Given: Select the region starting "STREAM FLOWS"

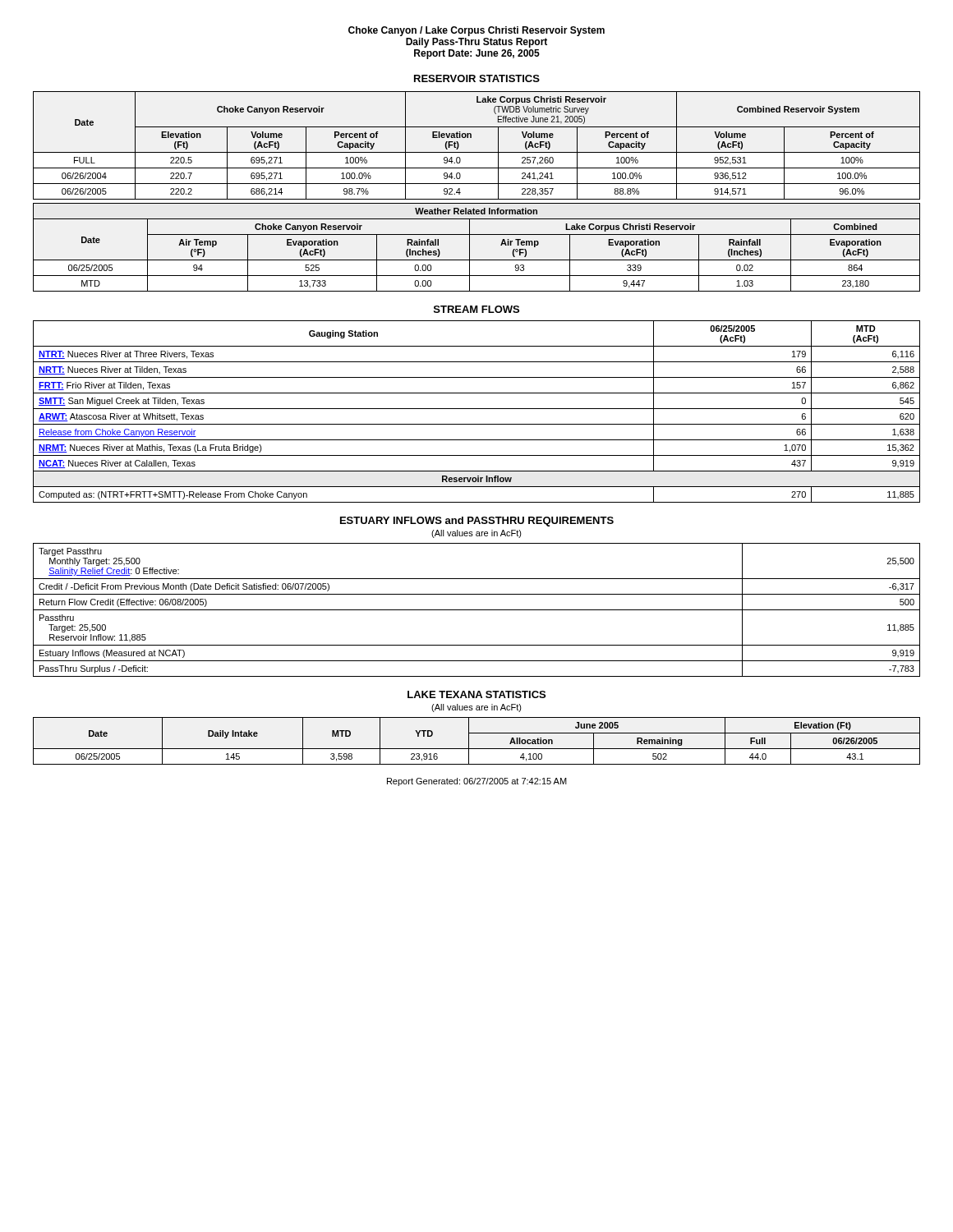Looking at the screenshot, I should pyautogui.click(x=476, y=309).
